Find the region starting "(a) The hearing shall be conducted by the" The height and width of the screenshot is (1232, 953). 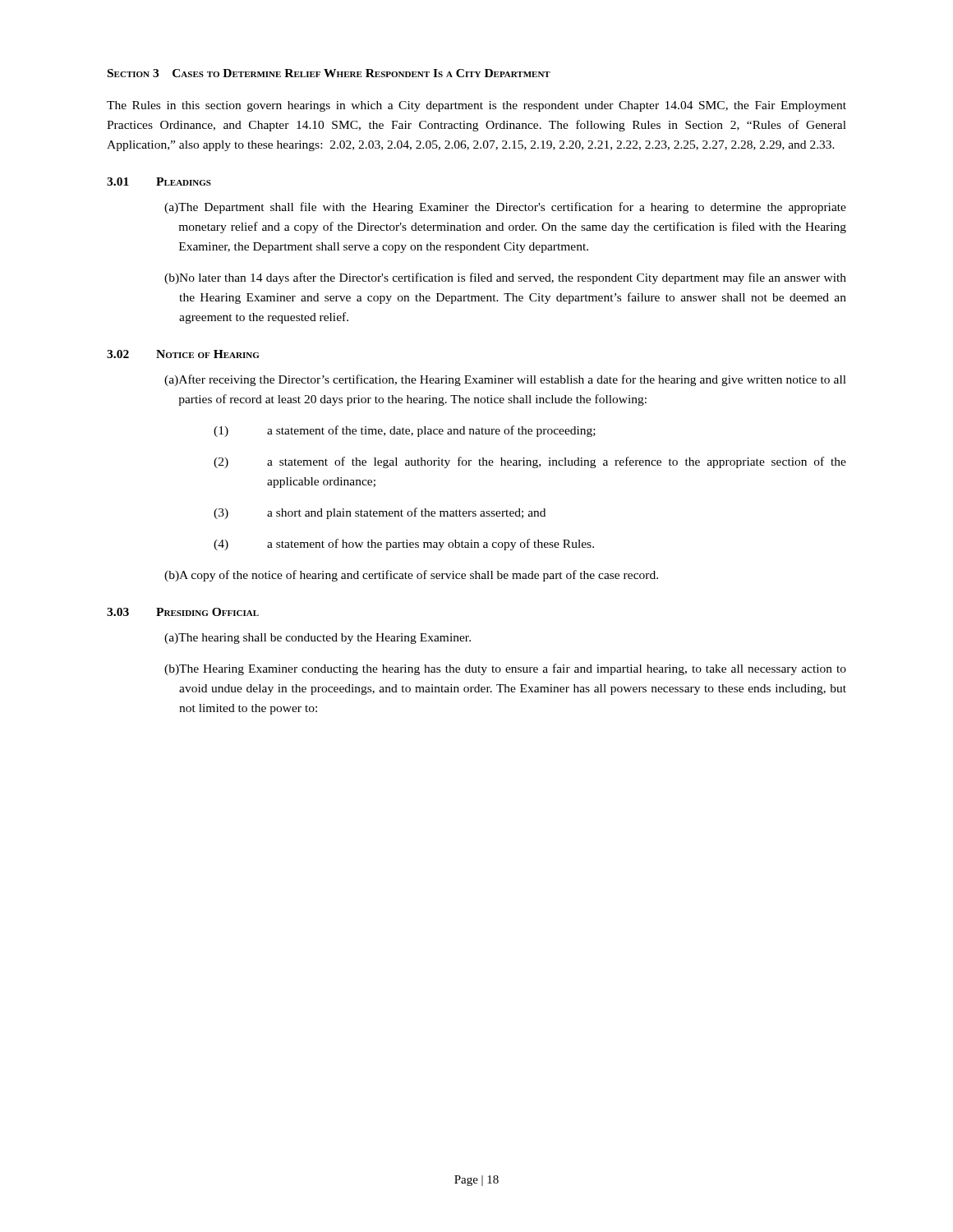(476, 638)
